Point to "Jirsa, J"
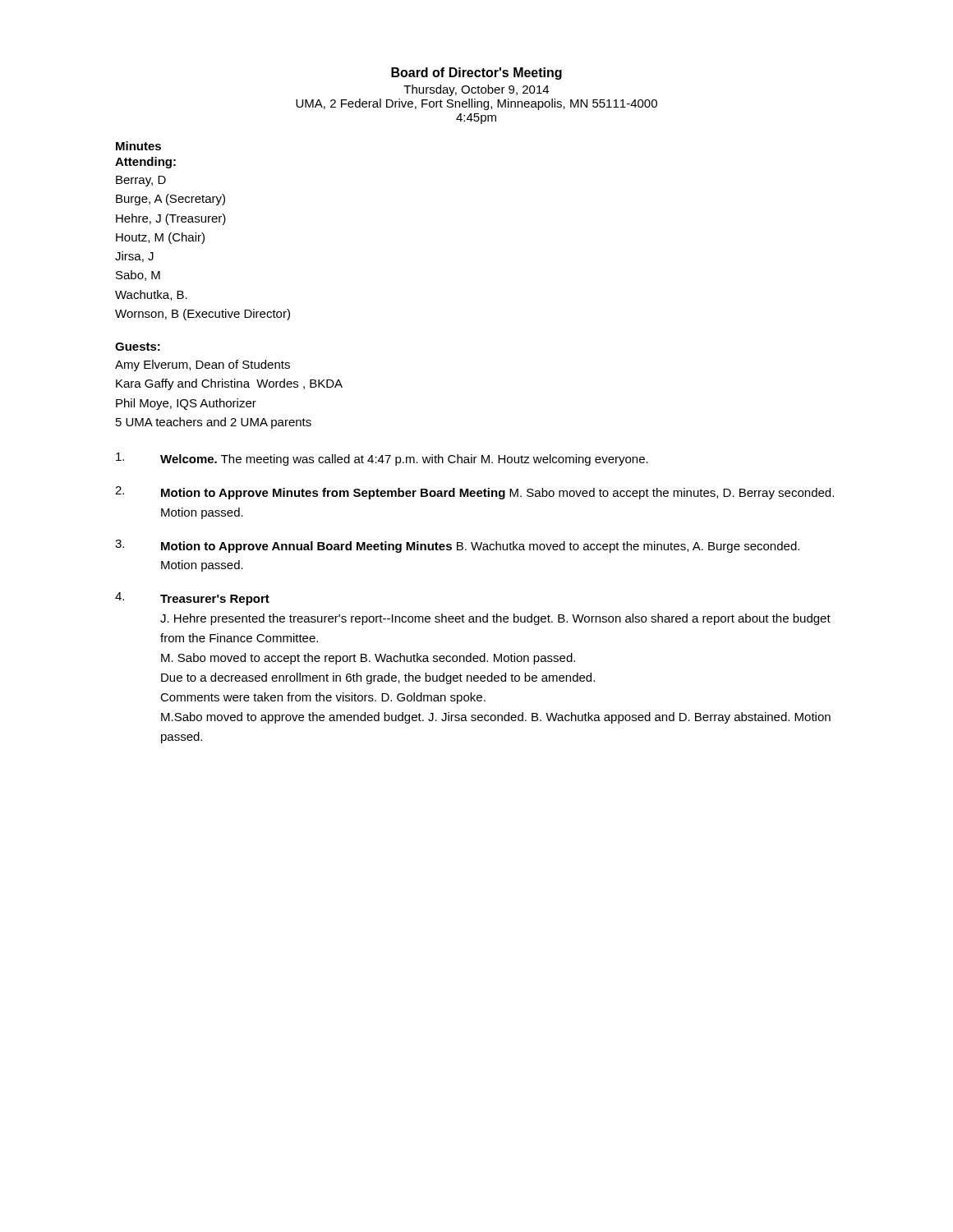Image resolution: width=953 pixels, height=1232 pixels. coord(135,256)
